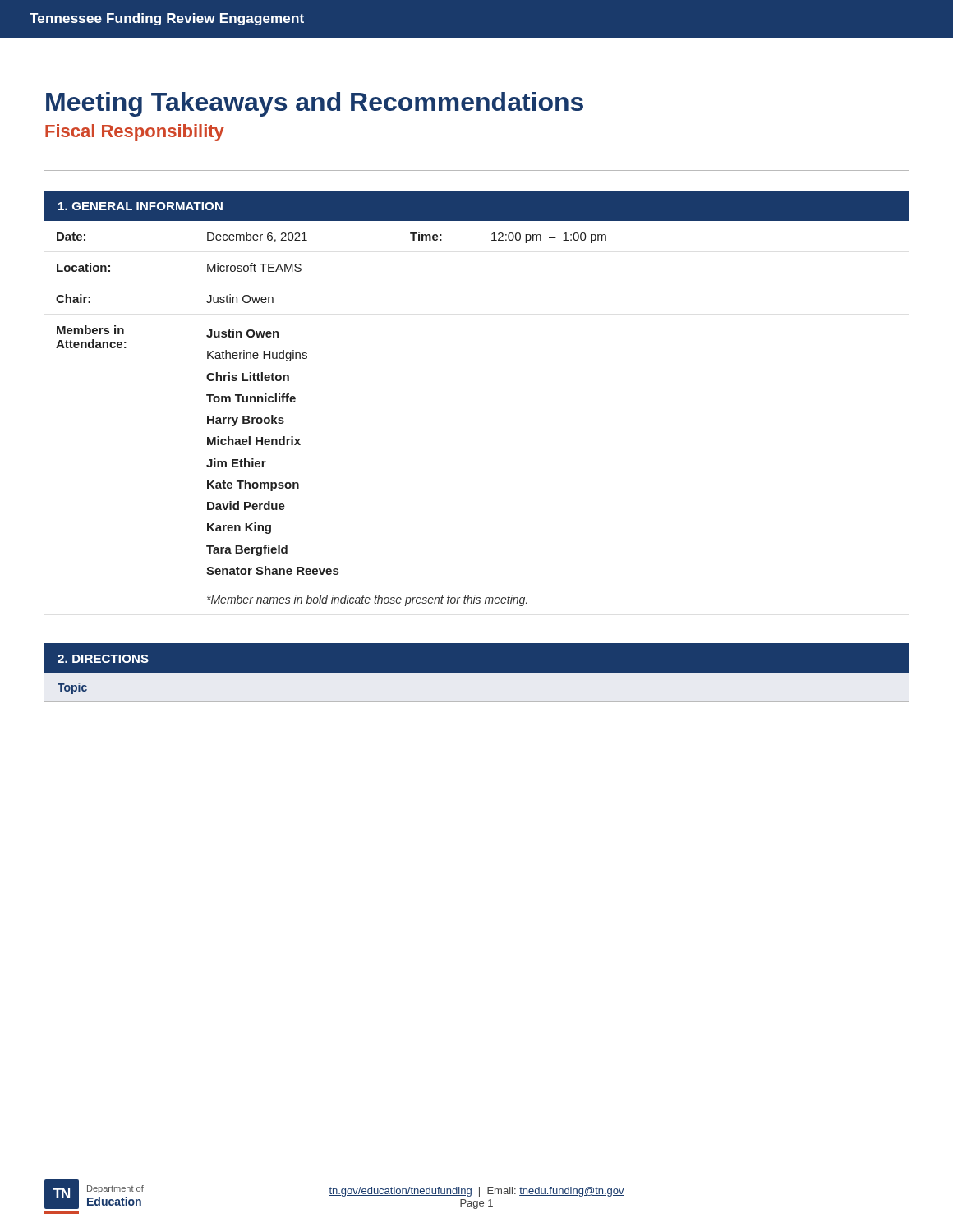Viewport: 953px width, 1232px height.
Task: Select the table that reads "December 6, 2021"
Action: [476, 403]
